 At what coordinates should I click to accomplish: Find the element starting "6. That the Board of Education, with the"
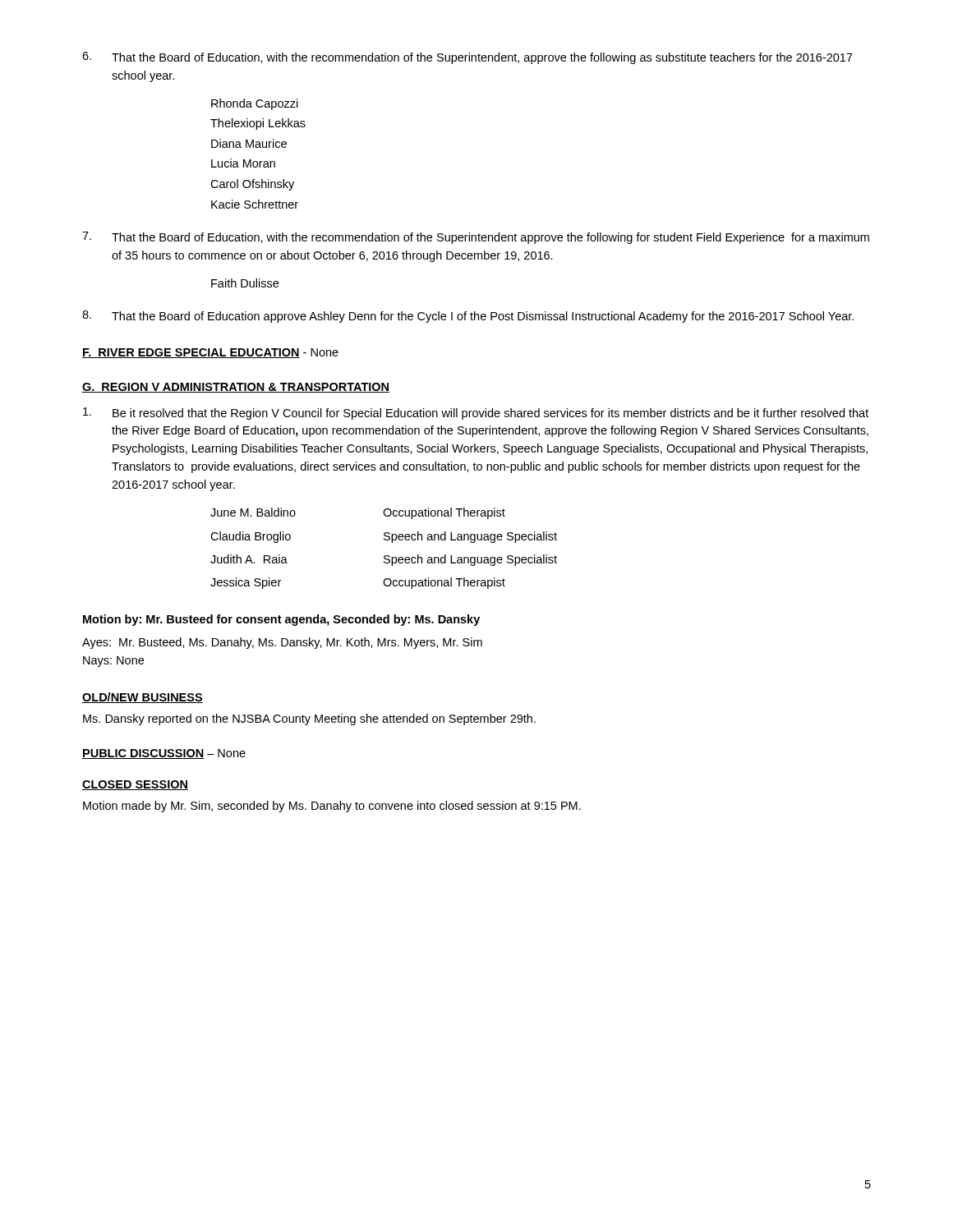467,58
